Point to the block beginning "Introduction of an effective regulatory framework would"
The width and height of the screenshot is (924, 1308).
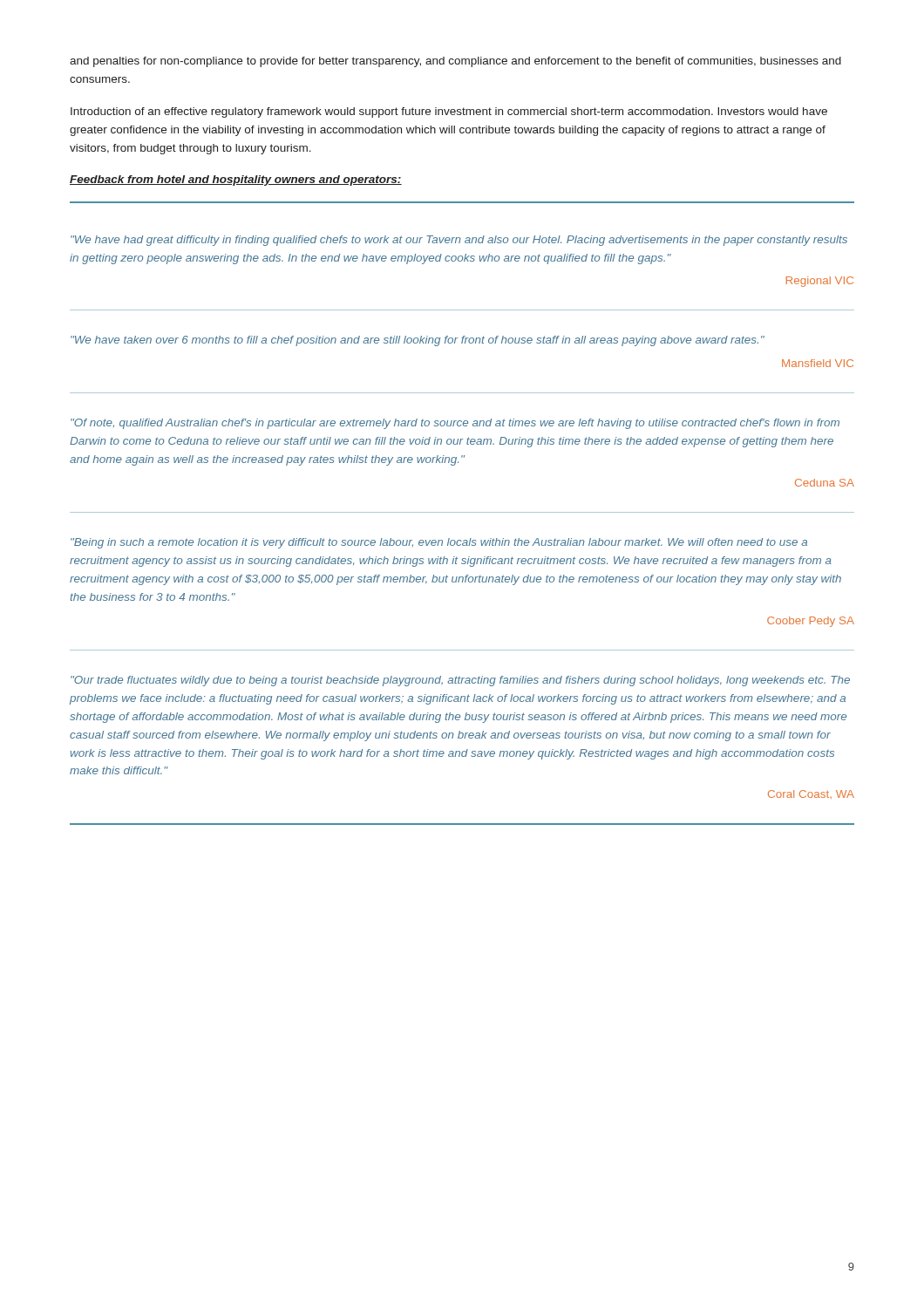click(x=449, y=129)
